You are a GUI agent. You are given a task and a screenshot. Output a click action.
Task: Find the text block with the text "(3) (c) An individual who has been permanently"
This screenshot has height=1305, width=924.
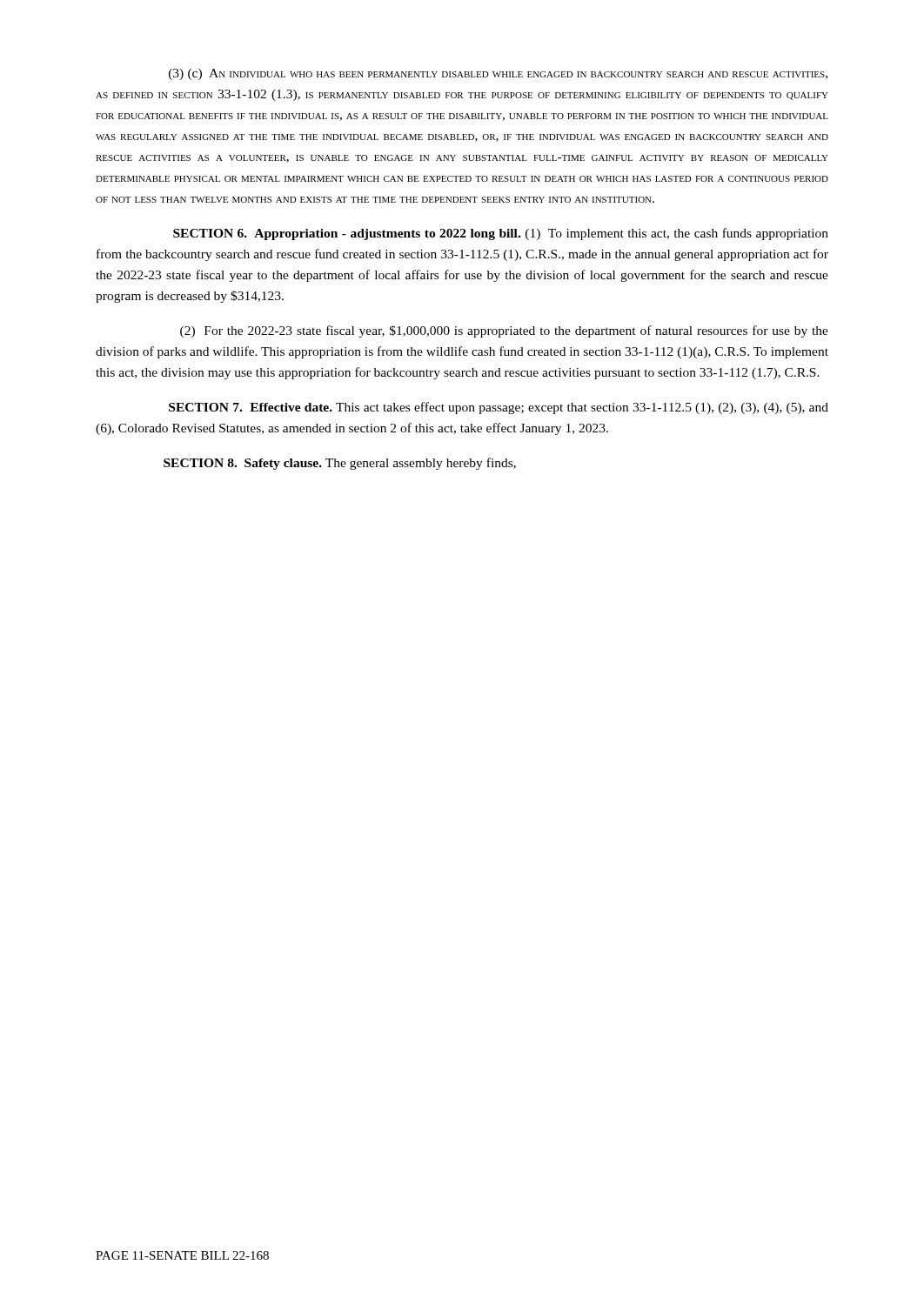462,135
